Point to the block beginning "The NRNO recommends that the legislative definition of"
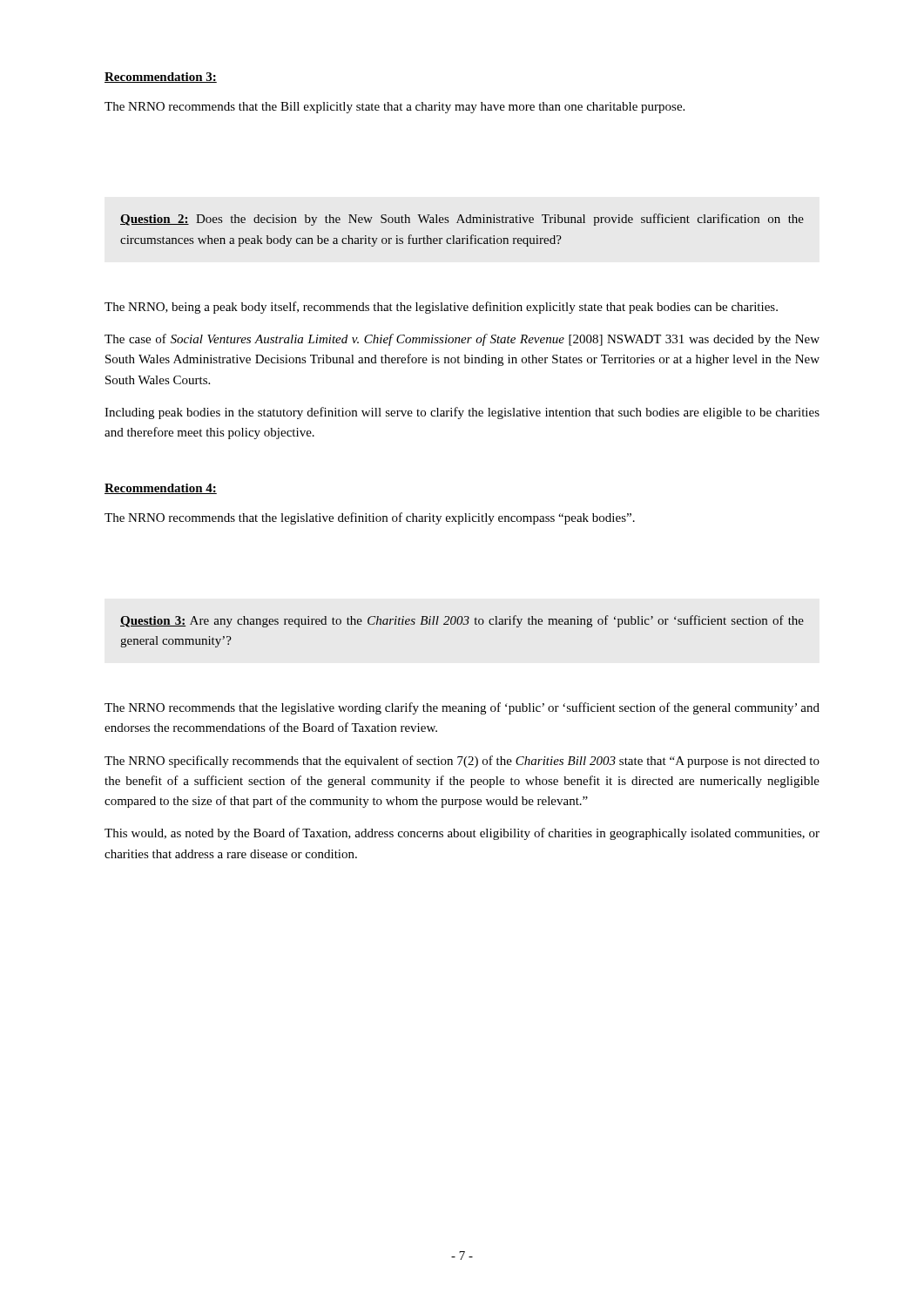924x1307 pixels. pyautogui.click(x=370, y=518)
